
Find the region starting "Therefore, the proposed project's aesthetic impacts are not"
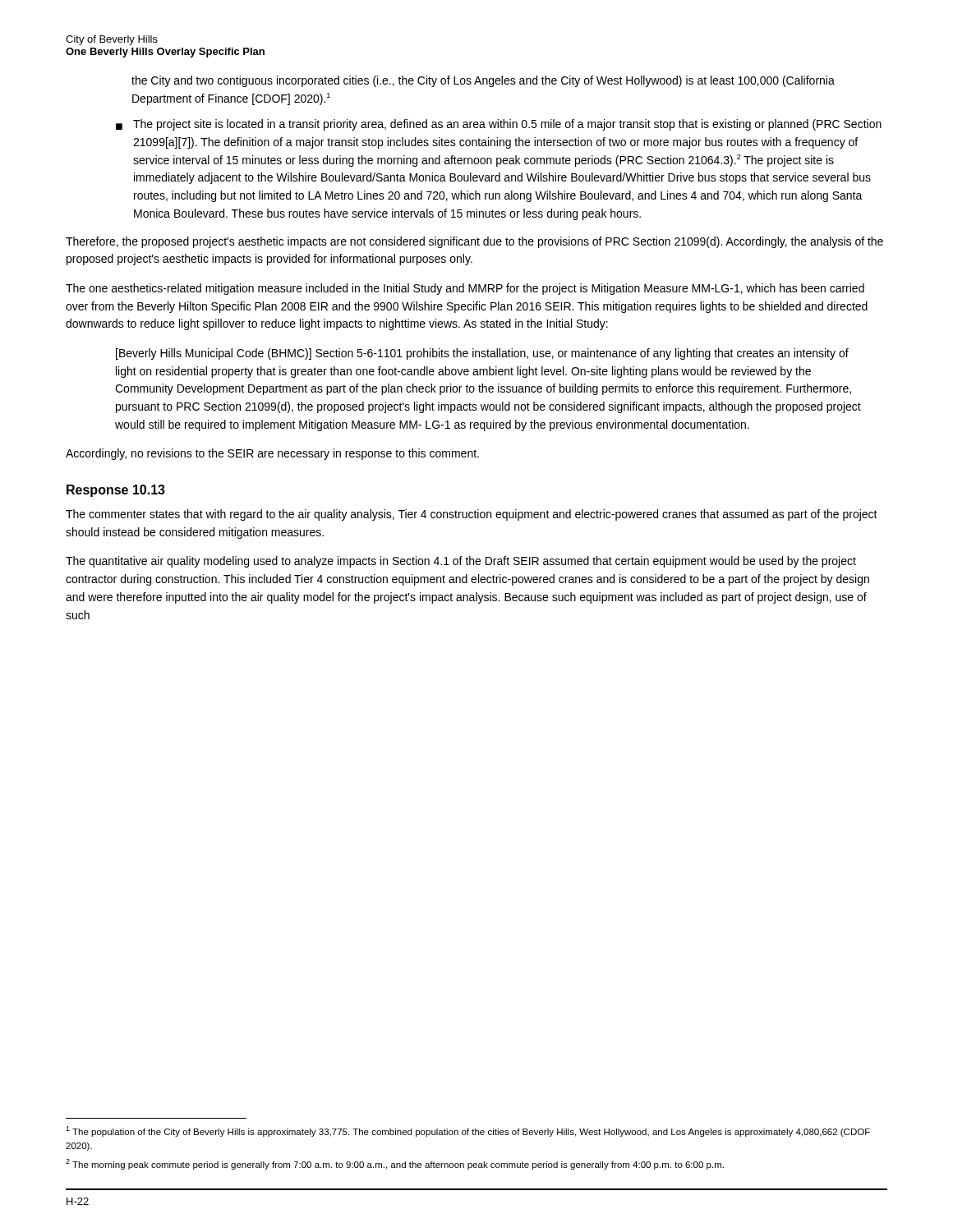pyautogui.click(x=475, y=250)
